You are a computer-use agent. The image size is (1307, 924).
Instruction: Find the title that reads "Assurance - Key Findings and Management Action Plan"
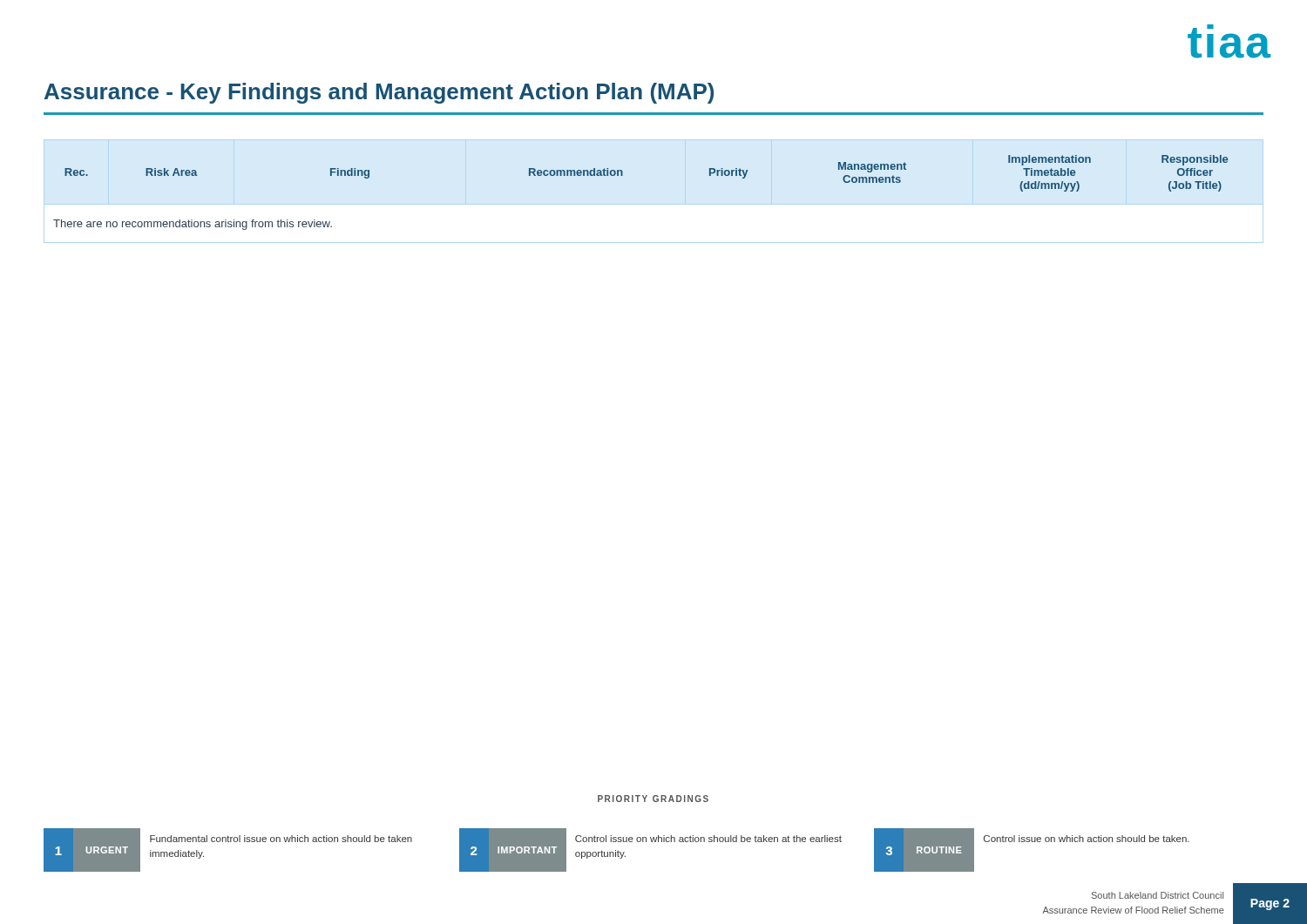(654, 97)
